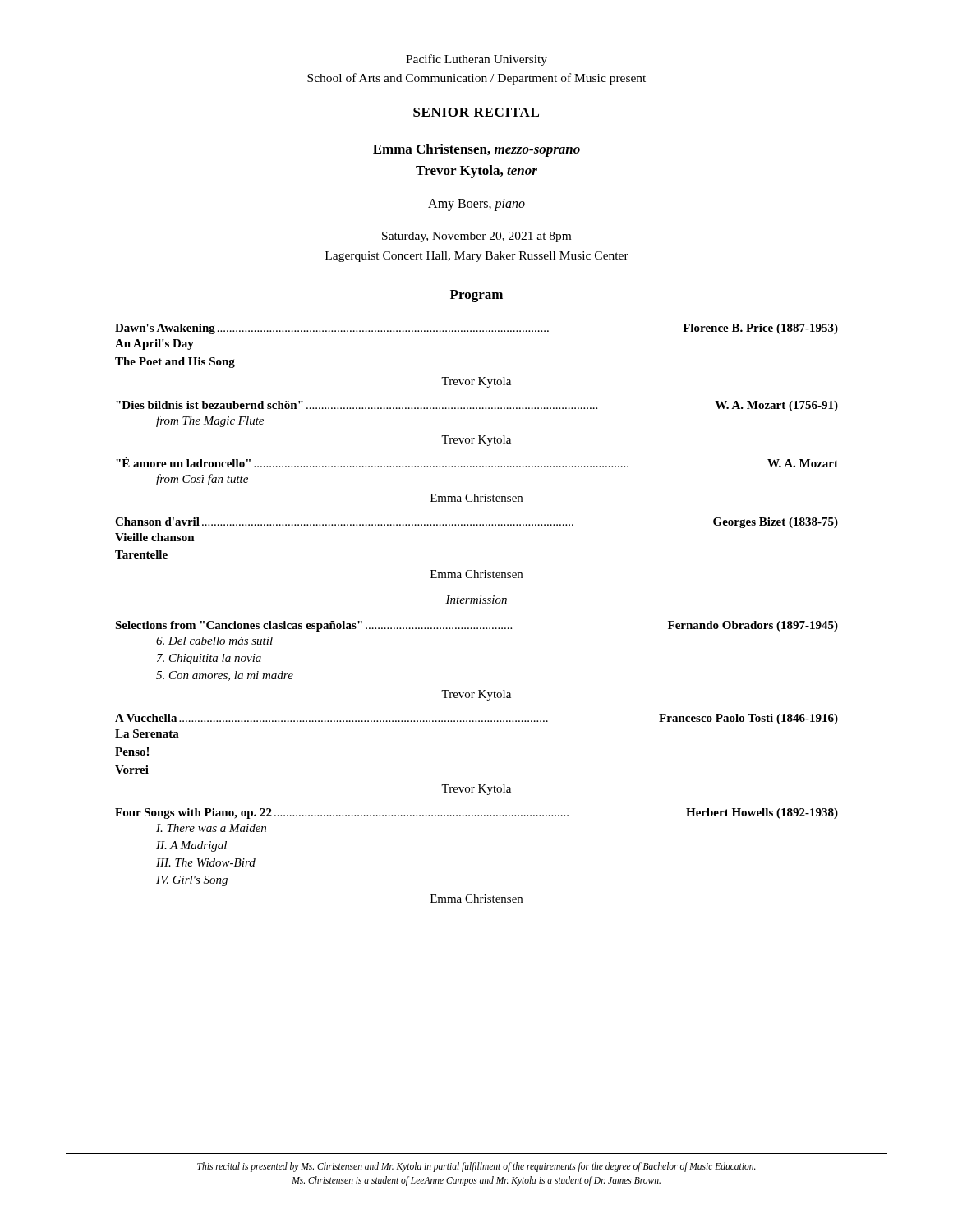Click on the text block that reads ""È amore un ladroncello""
Viewport: 953px width, 1232px height.
pyautogui.click(x=477, y=462)
